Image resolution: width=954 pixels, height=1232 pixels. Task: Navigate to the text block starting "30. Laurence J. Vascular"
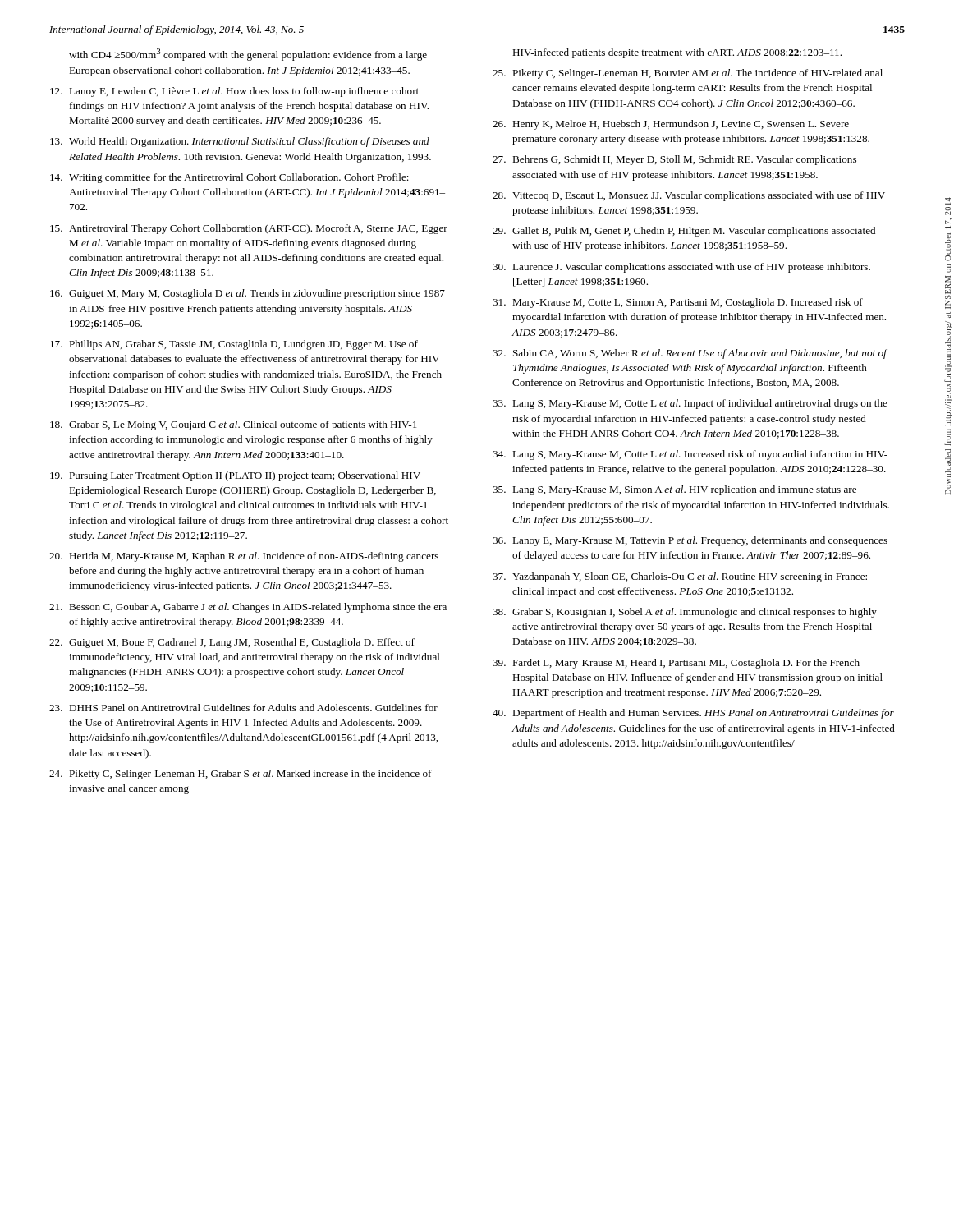click(x=694, y=274)
